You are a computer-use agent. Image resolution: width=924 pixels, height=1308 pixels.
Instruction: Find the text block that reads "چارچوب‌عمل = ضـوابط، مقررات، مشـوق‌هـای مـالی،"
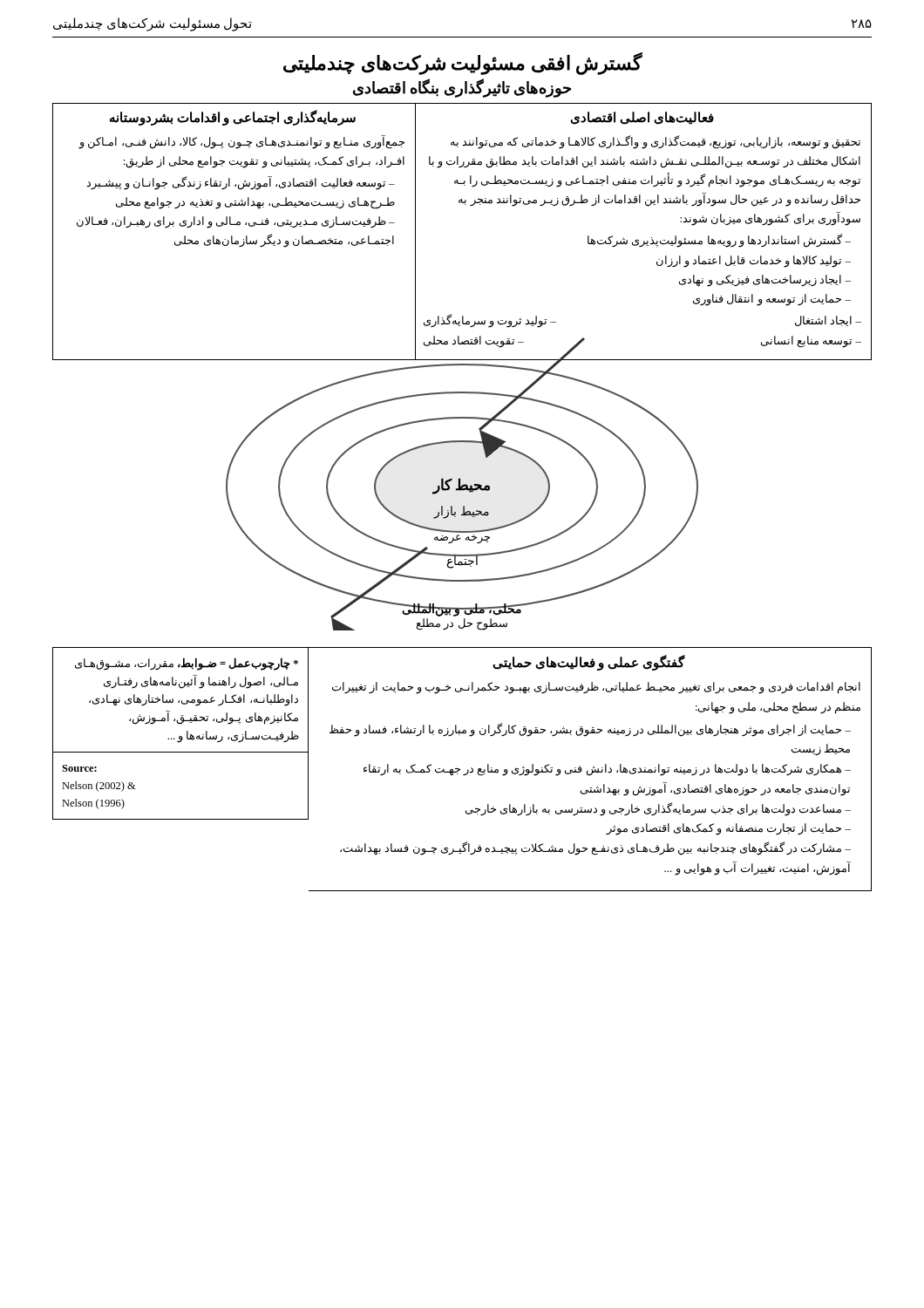[x=186, y=700]
